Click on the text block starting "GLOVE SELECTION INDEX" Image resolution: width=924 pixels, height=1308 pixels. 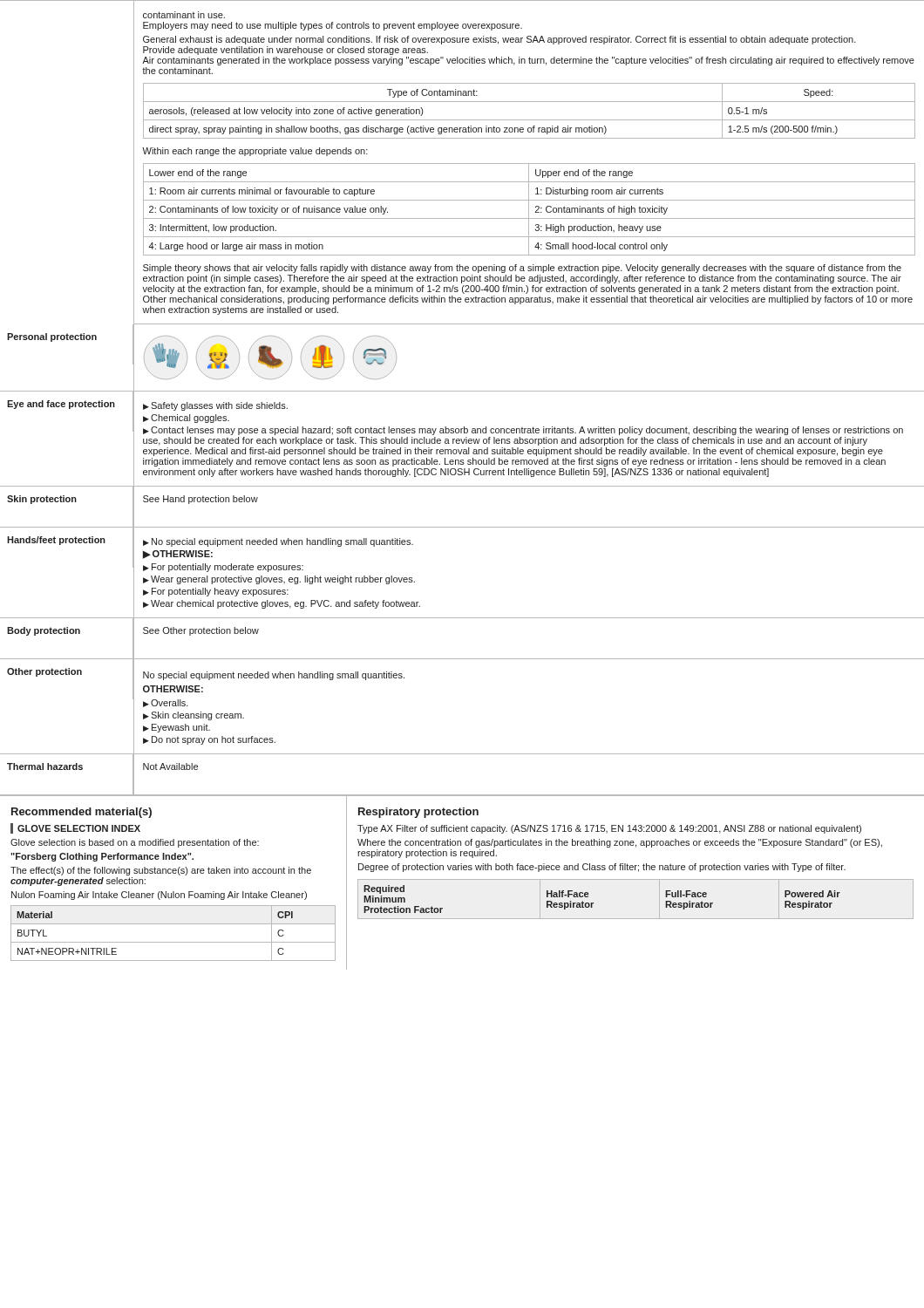click(x=79, y=828)
